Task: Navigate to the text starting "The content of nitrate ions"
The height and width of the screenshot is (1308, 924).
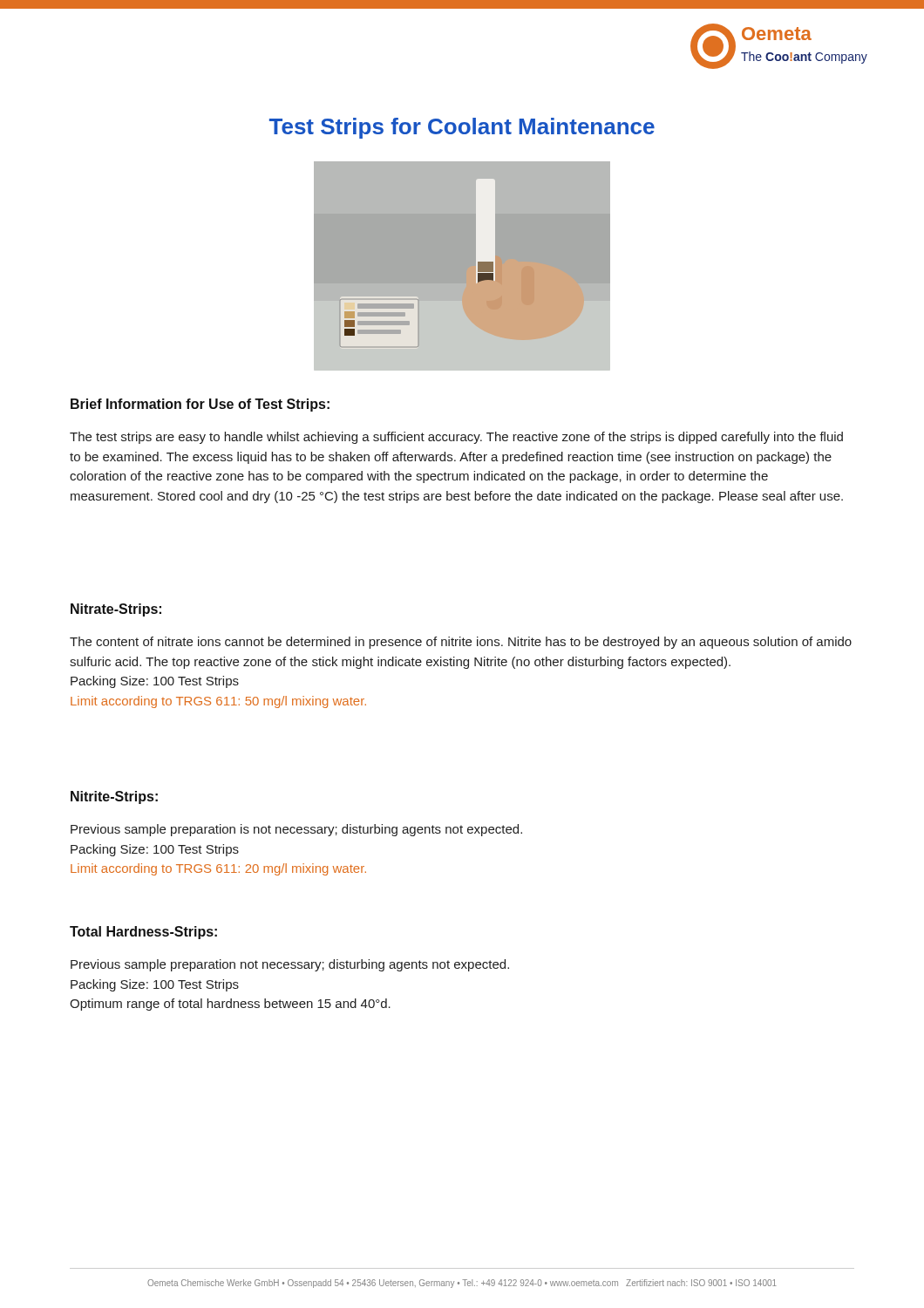Action: click(462, 671)
